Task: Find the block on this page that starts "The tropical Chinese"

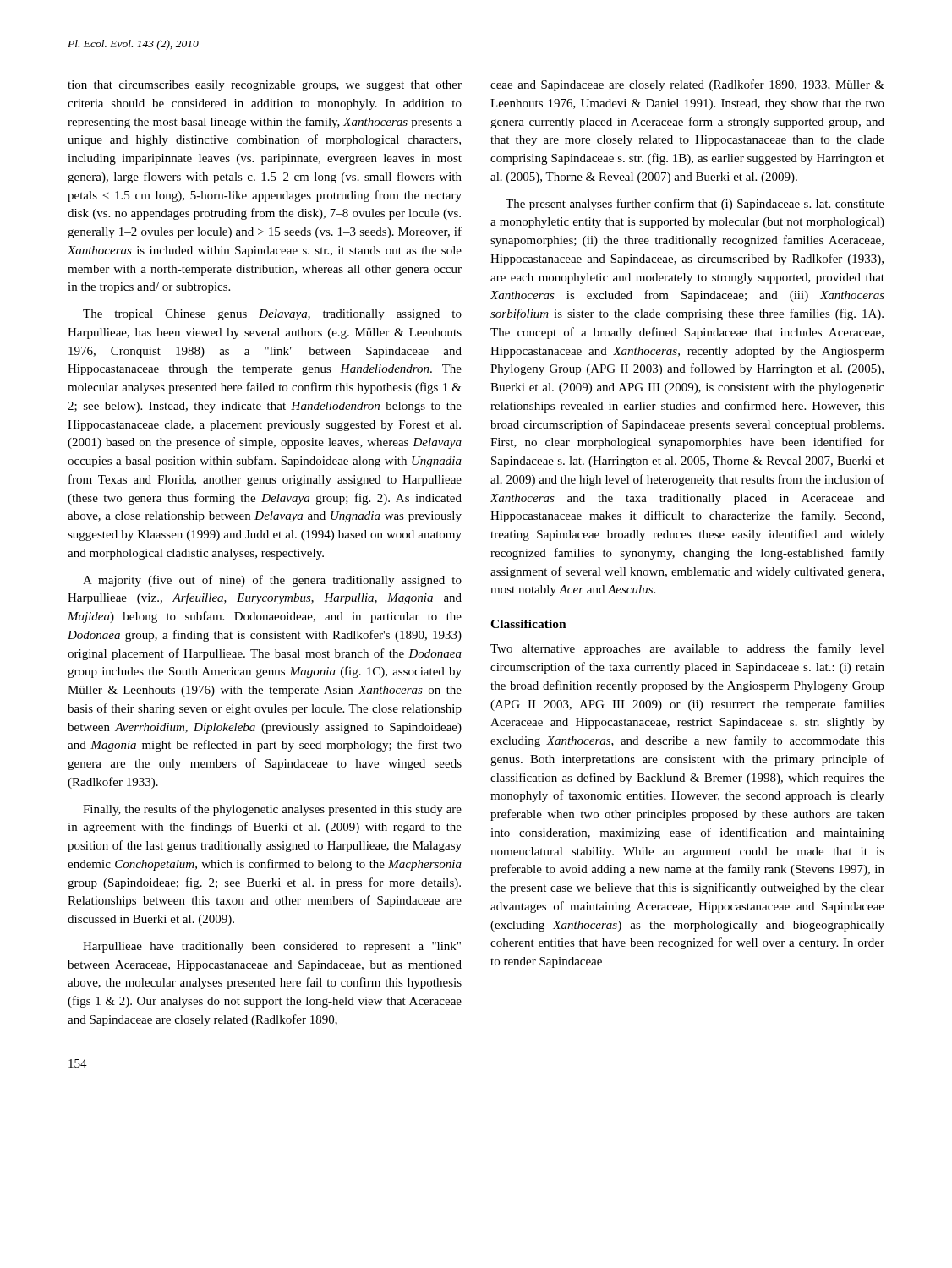Action: tap(265, 434)
